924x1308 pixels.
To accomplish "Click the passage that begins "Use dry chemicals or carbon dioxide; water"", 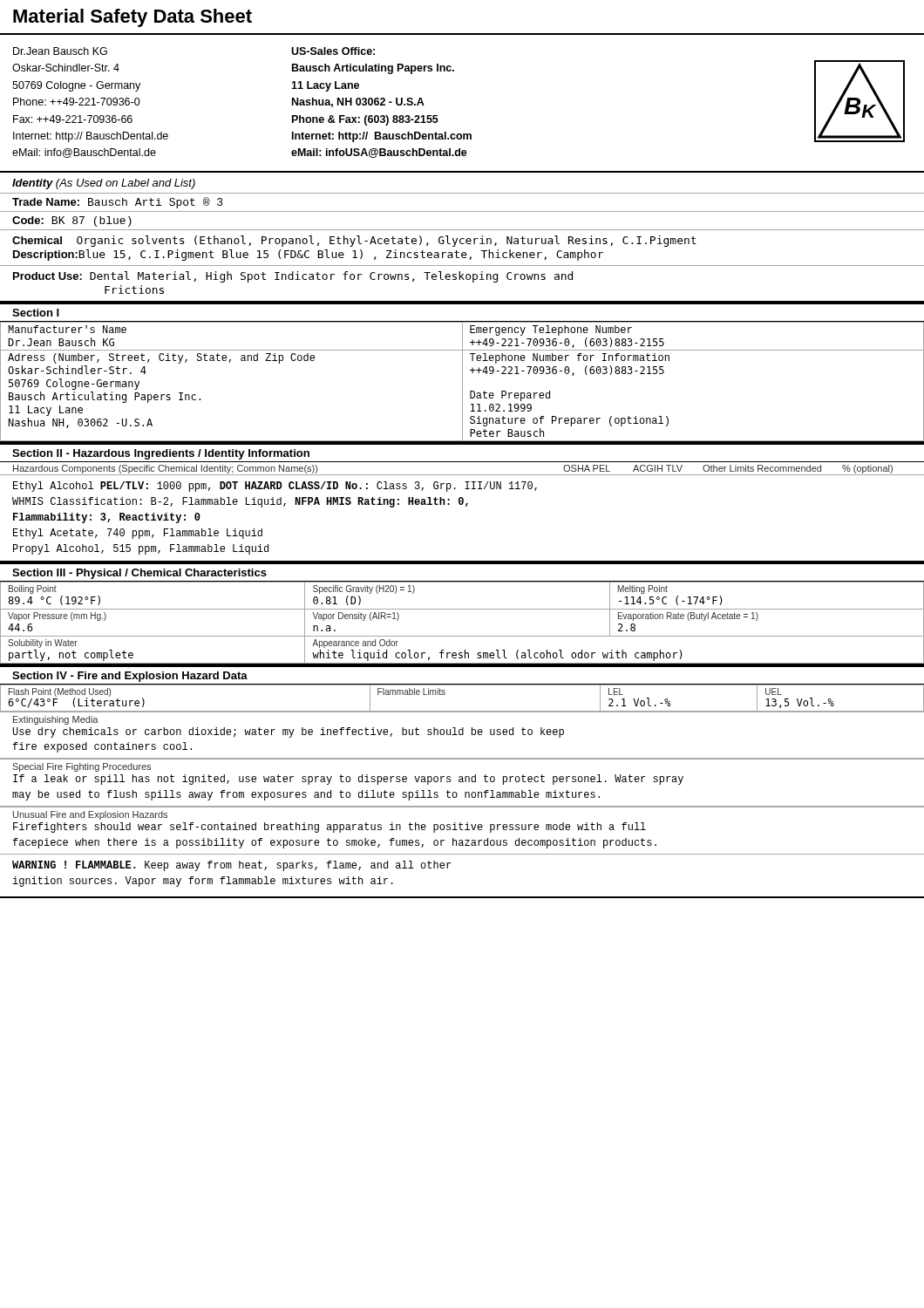I will tap(462, 740).
